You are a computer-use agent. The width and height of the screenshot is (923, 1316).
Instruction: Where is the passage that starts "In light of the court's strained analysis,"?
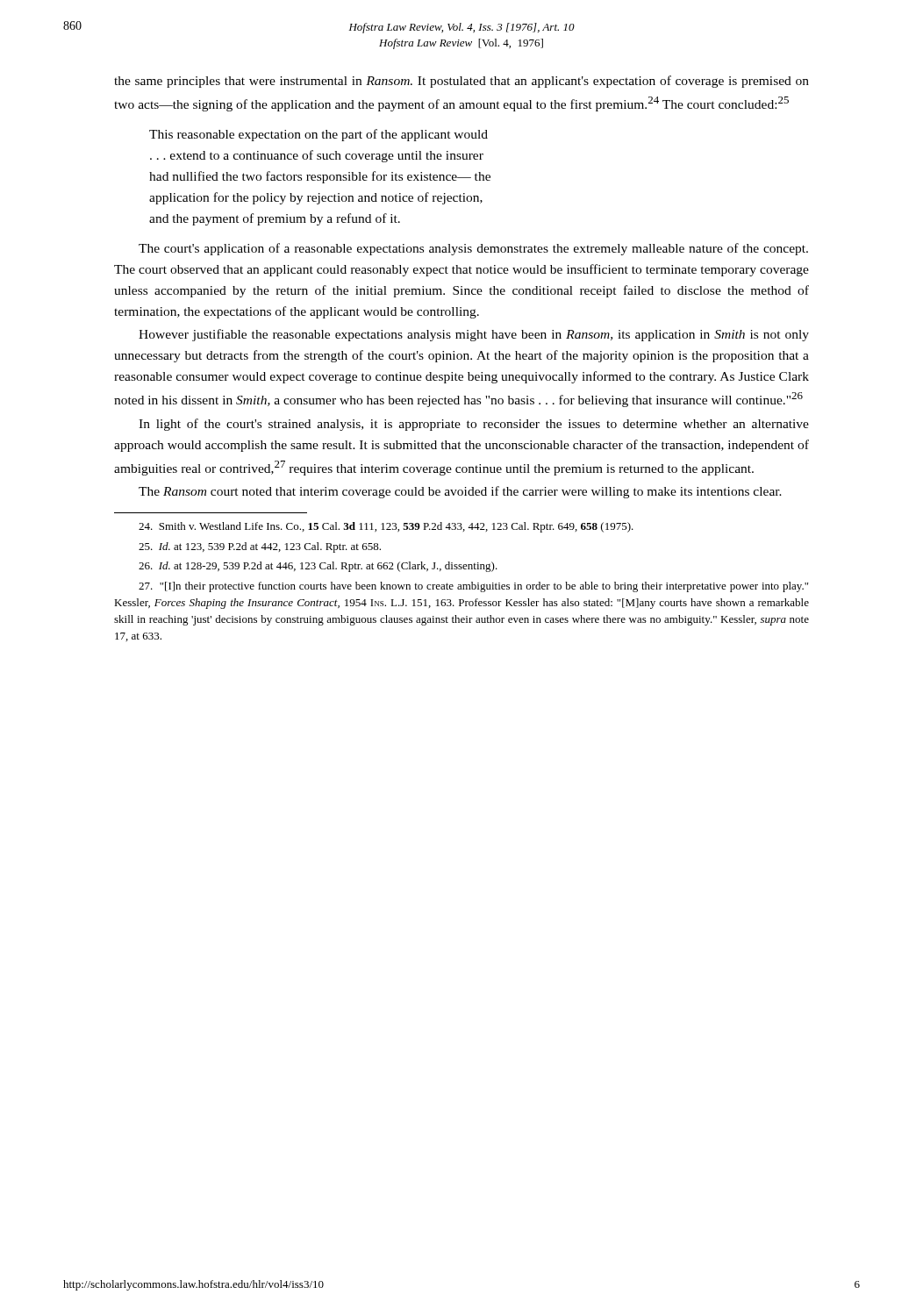[462, 445]
